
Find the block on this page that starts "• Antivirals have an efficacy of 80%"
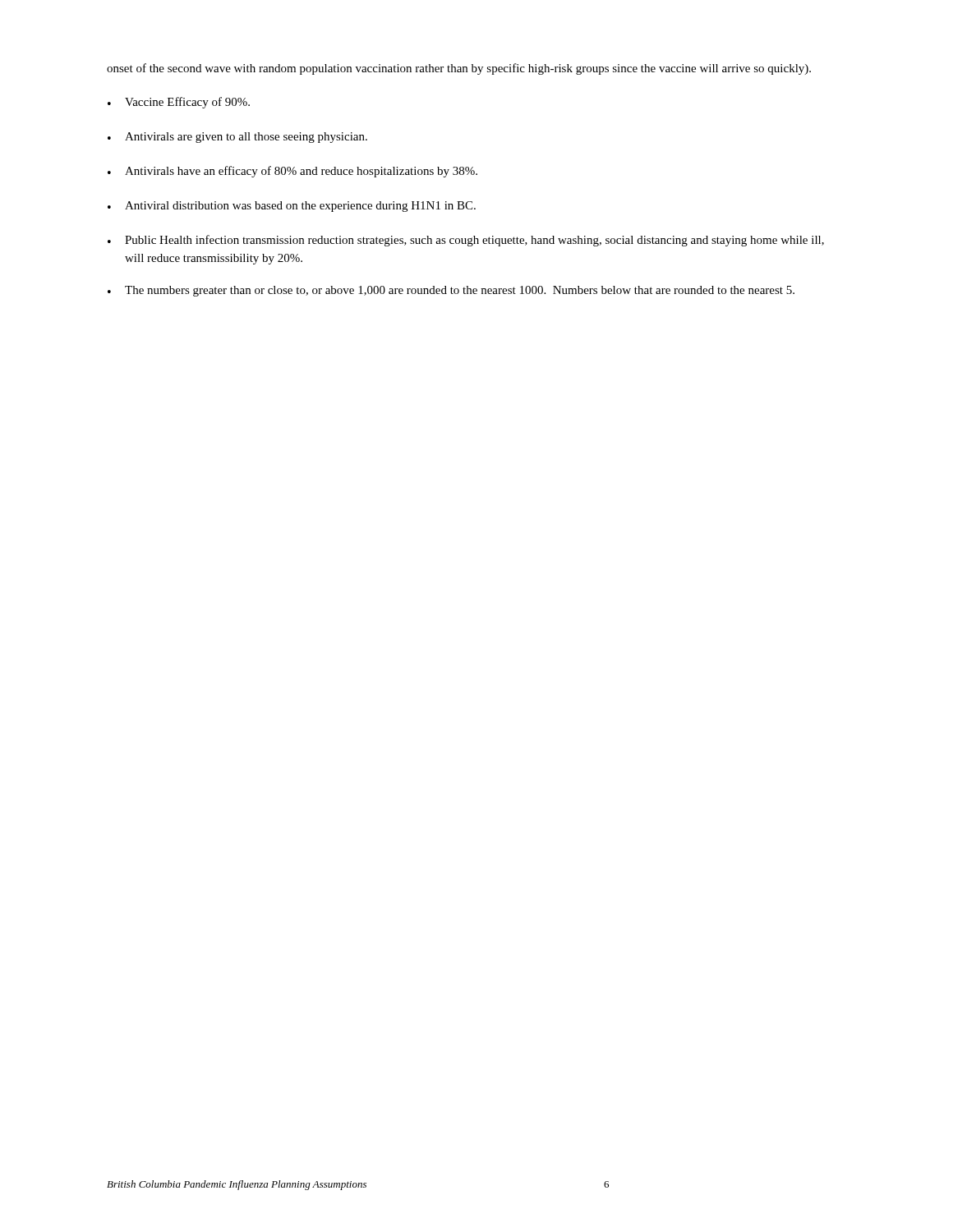click(x=476, y=172)
